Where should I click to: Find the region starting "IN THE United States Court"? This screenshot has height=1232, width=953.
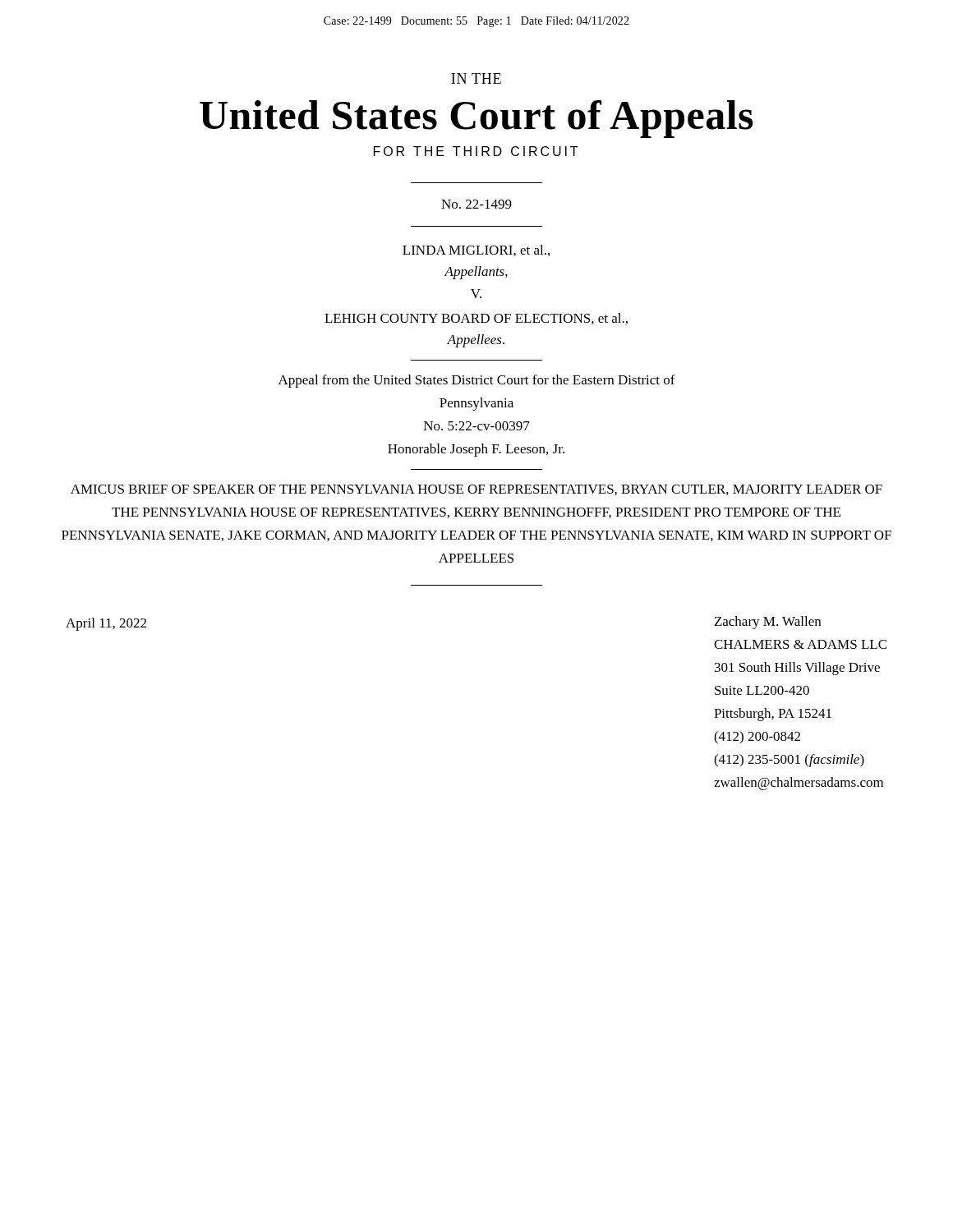476,115
